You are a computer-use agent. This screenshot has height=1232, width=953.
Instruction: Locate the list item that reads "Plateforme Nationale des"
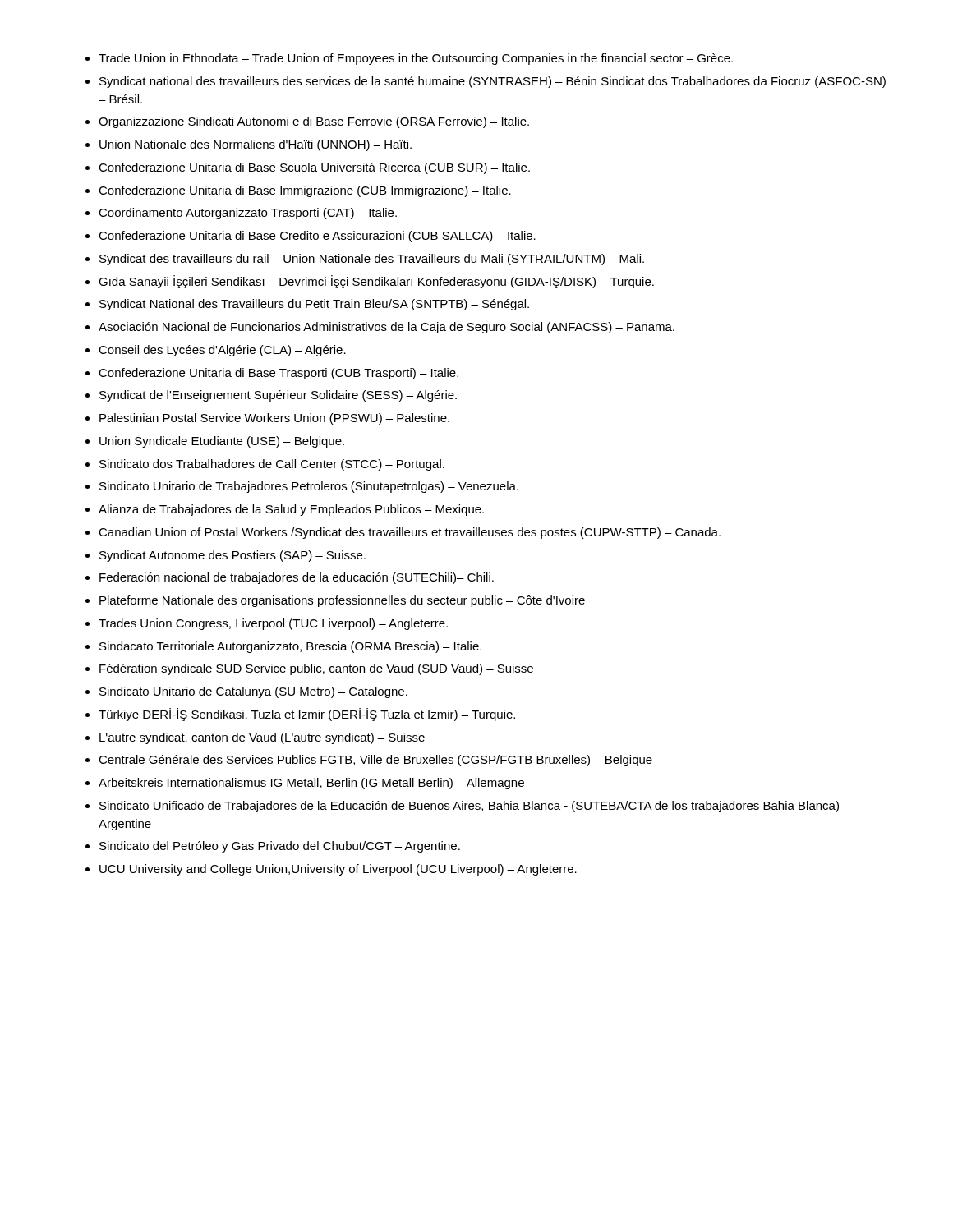[x=342, y=600]
